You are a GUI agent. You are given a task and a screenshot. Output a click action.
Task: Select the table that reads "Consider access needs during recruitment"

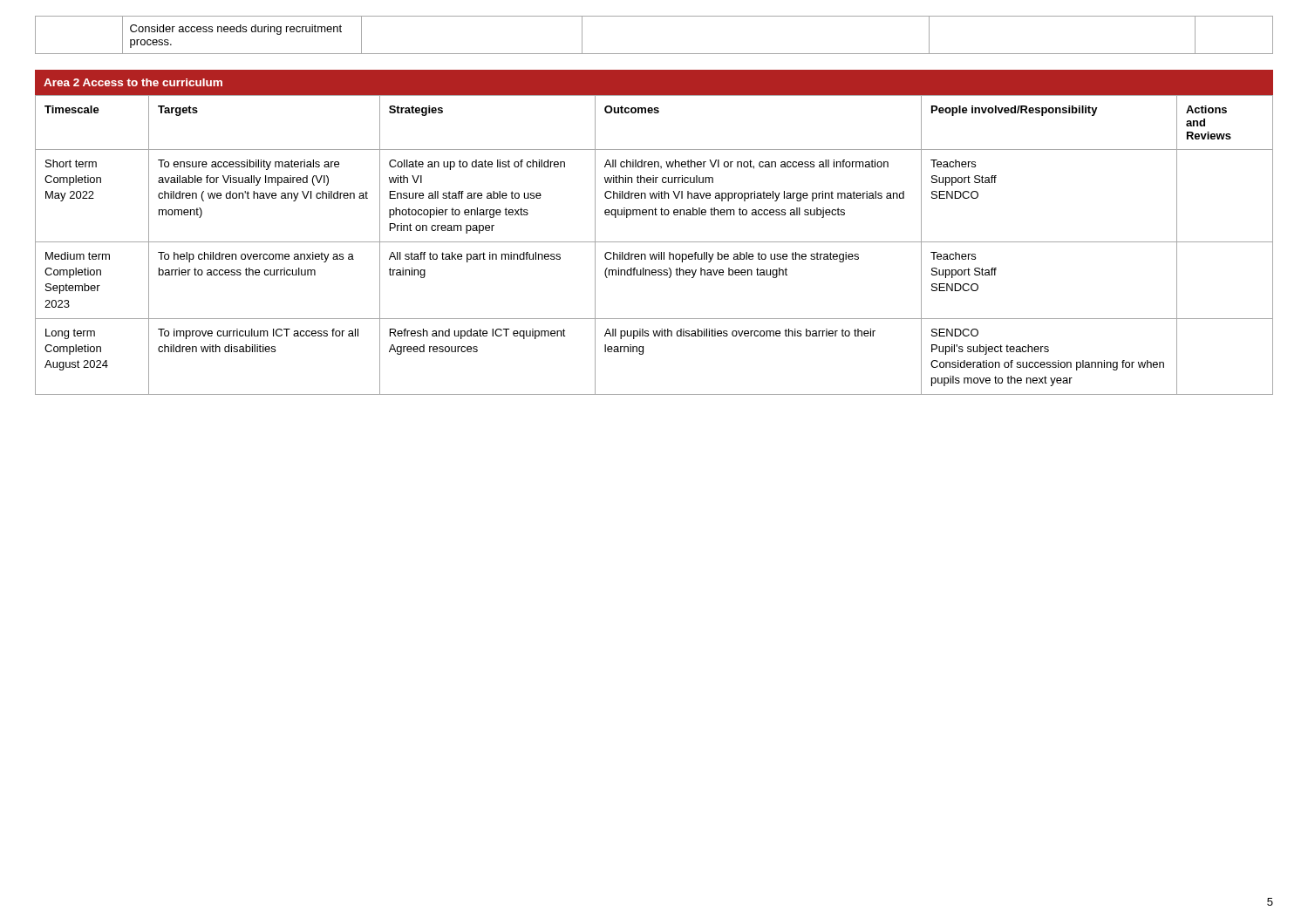click(654, 35)
